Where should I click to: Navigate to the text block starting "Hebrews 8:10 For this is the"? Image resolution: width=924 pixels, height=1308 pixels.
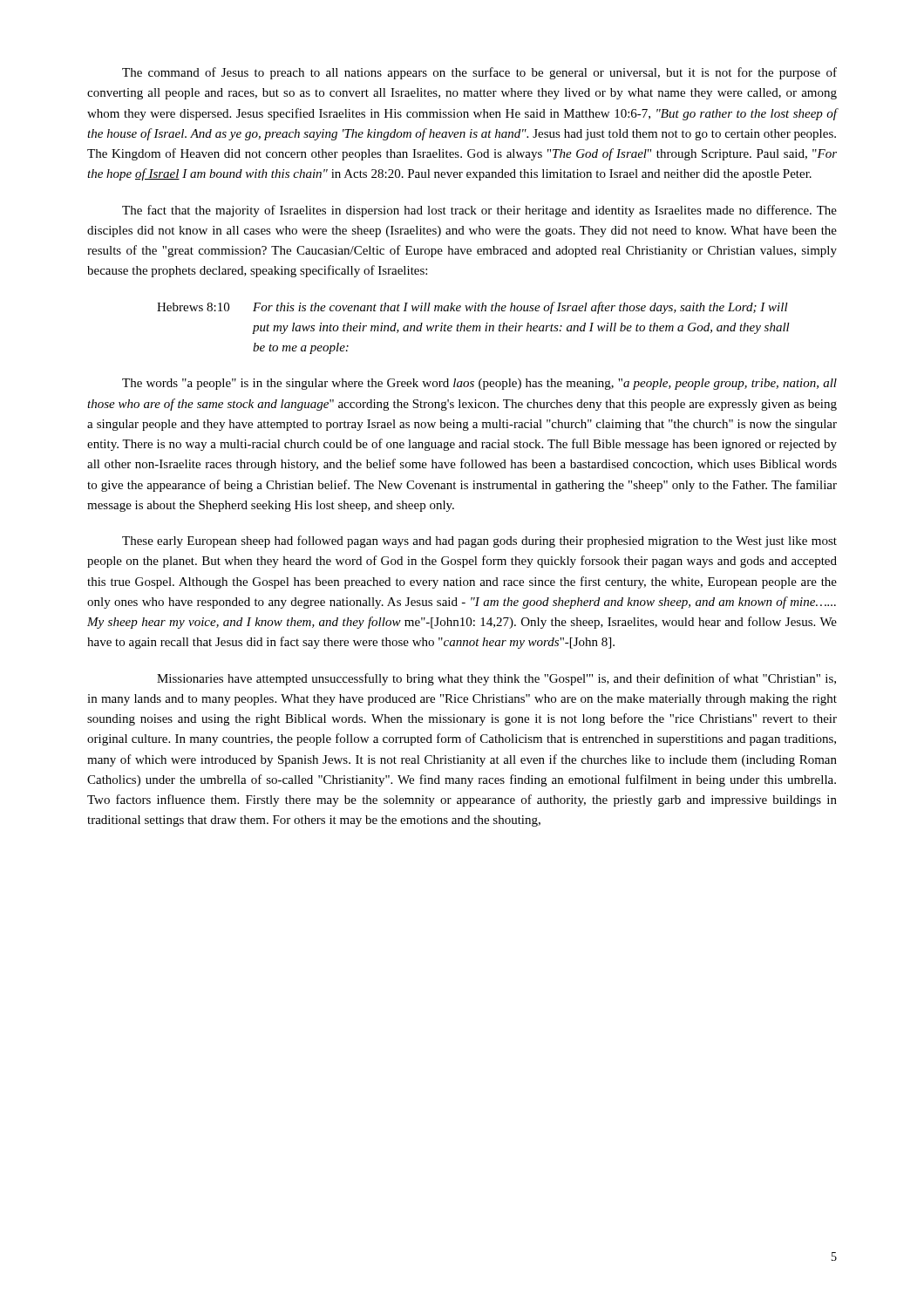479,327
